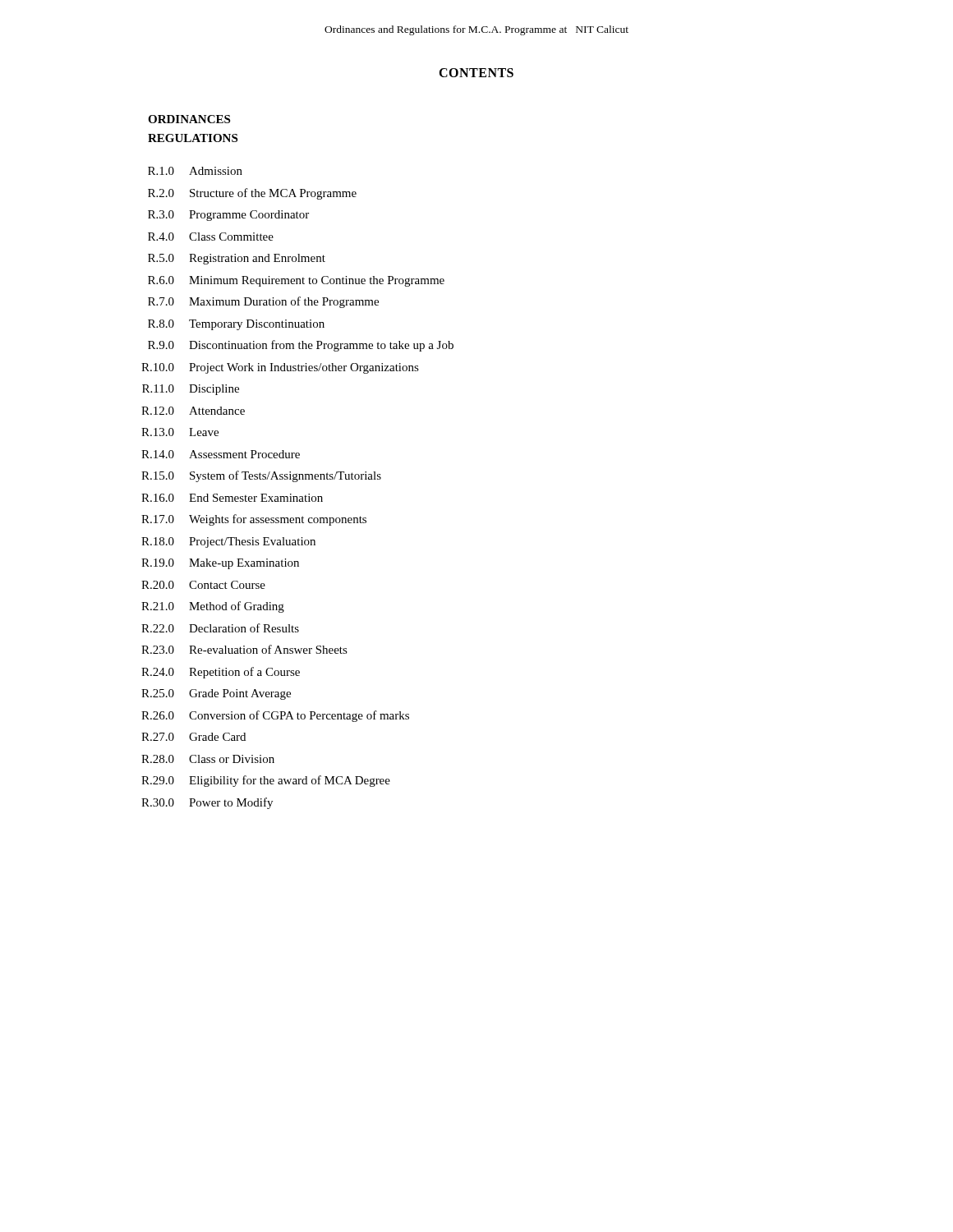The image size is (953, 1232).
Task: Click on the text block starting "R.9.0 Discontinuation from the"
Action: [x=284, y=345]
